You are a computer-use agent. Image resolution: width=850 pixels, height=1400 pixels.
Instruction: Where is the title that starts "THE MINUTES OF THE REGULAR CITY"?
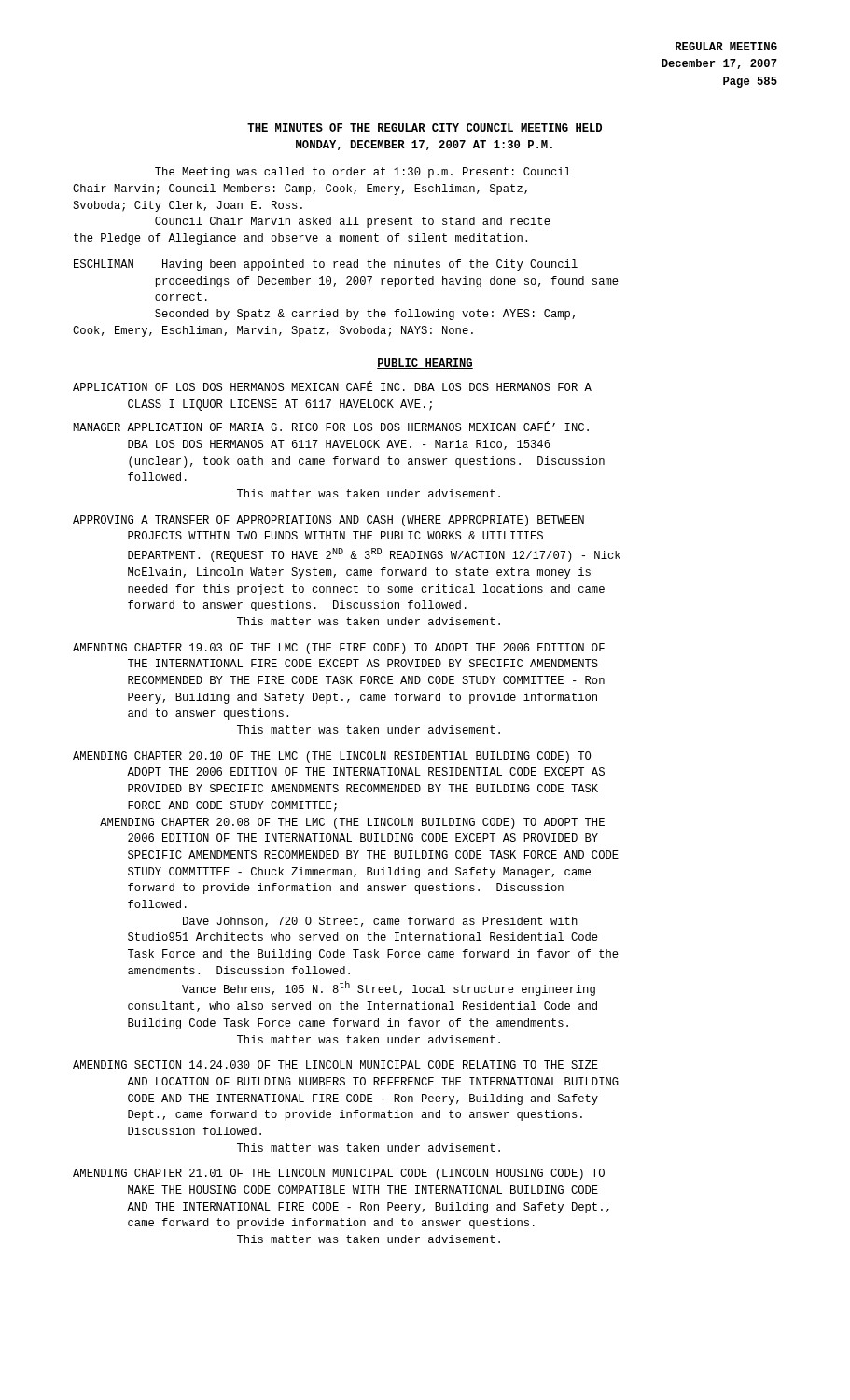click(425, 137)
